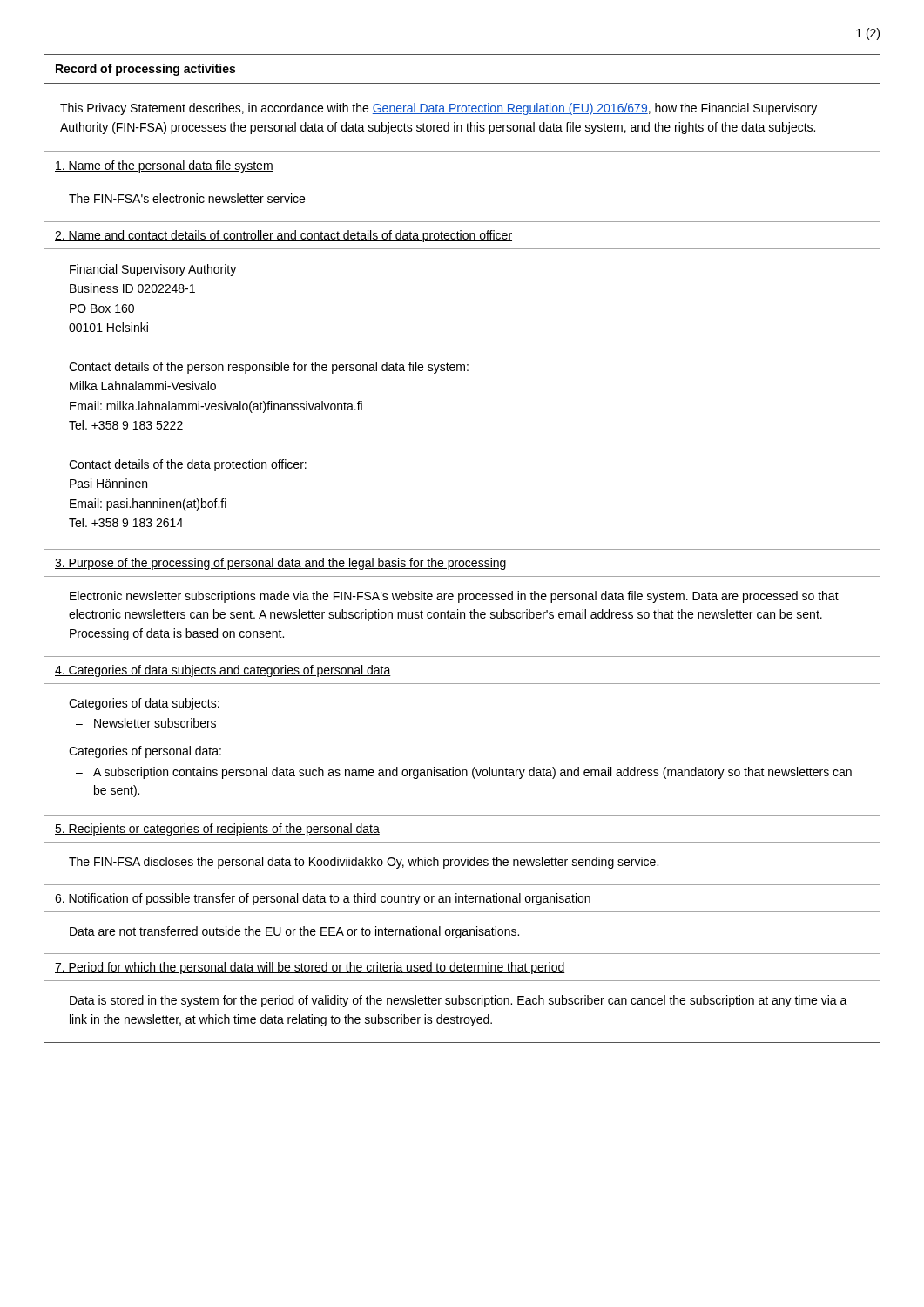
Task: Select the table that reads "Record of processing activities This"
Action: 462,548
